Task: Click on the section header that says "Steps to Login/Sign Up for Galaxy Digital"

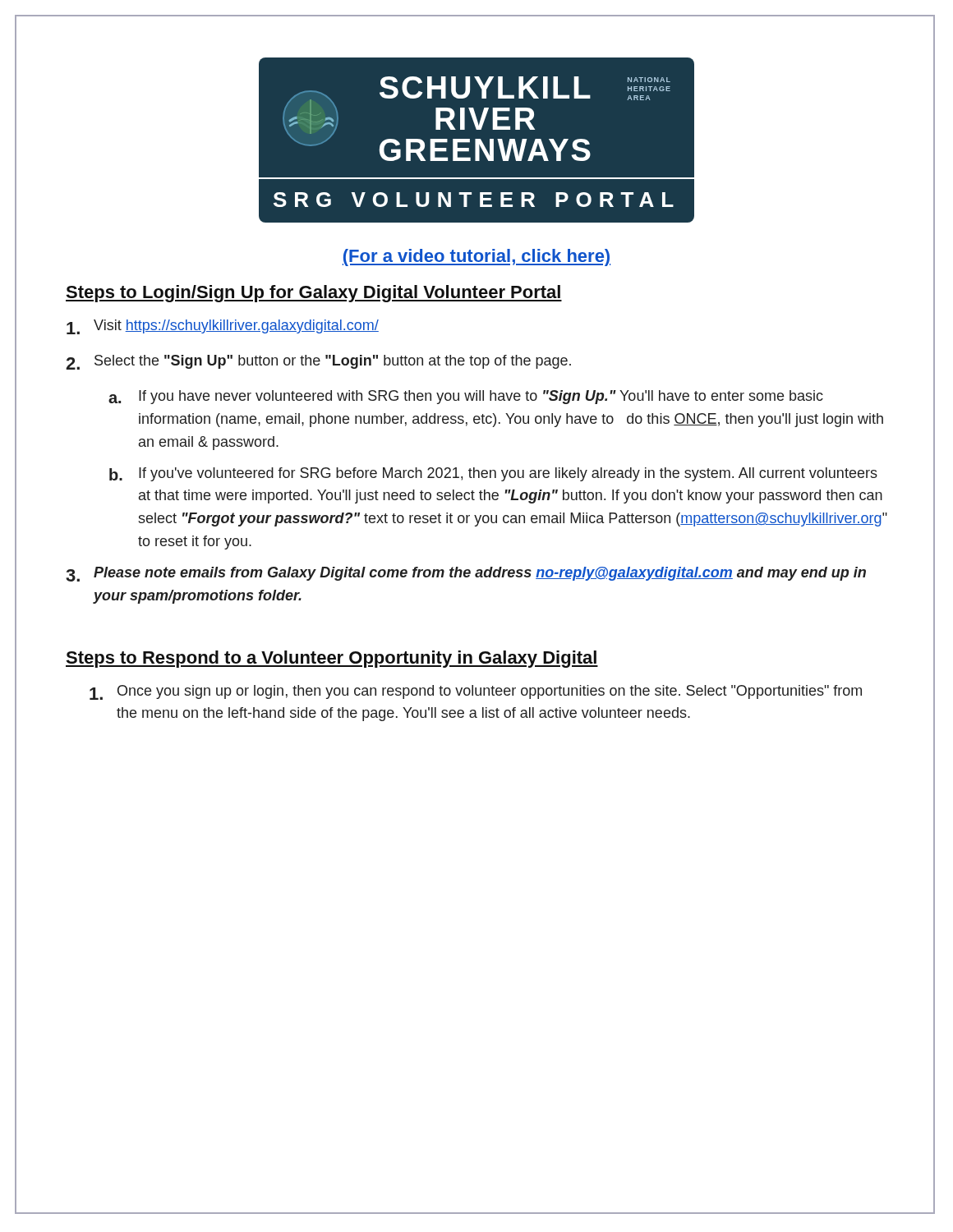Action: point(314,292)
